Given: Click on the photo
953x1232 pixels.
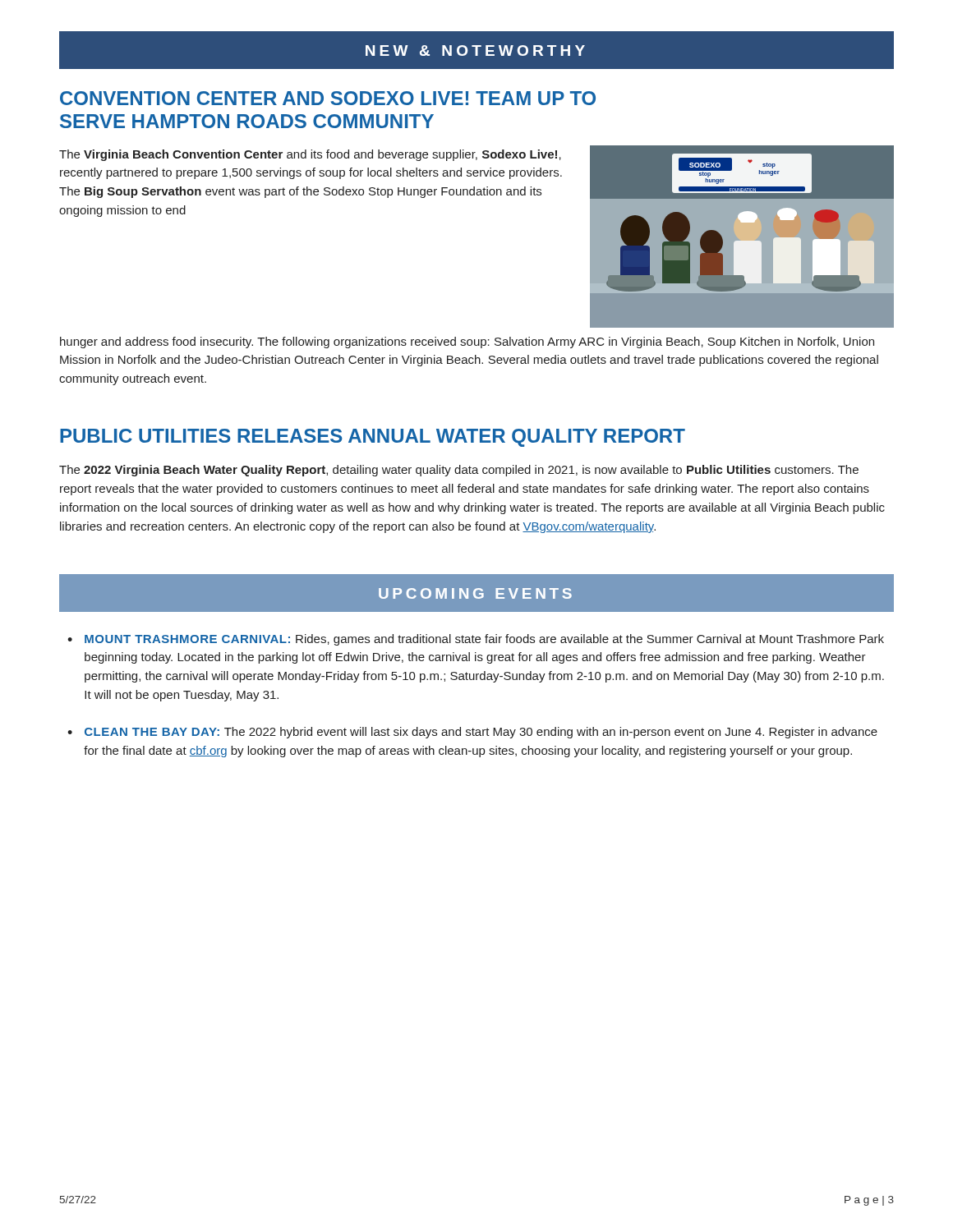Looking at the screenshot, I should (x=742, y=236).
